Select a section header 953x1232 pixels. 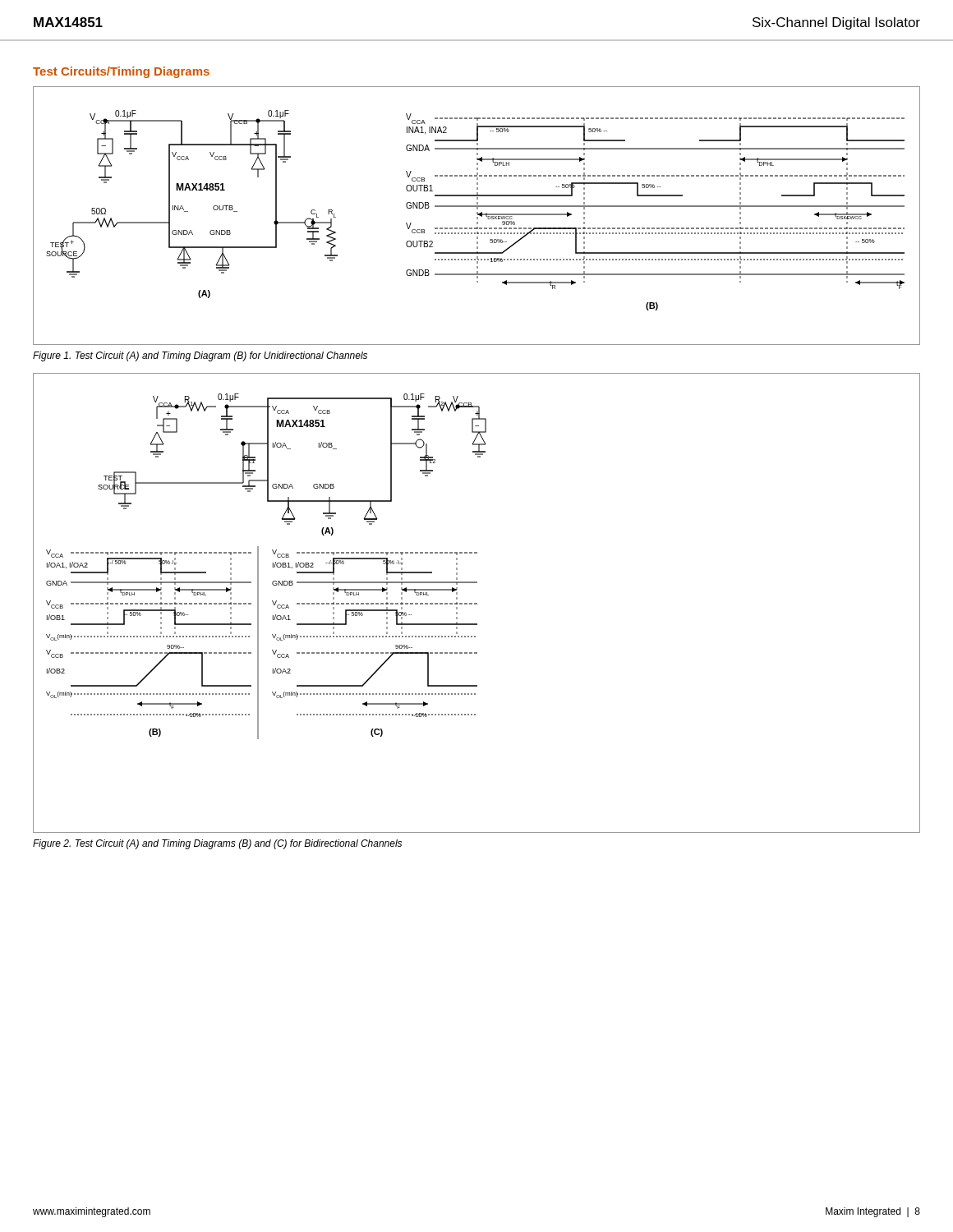(x=121, y=71)
